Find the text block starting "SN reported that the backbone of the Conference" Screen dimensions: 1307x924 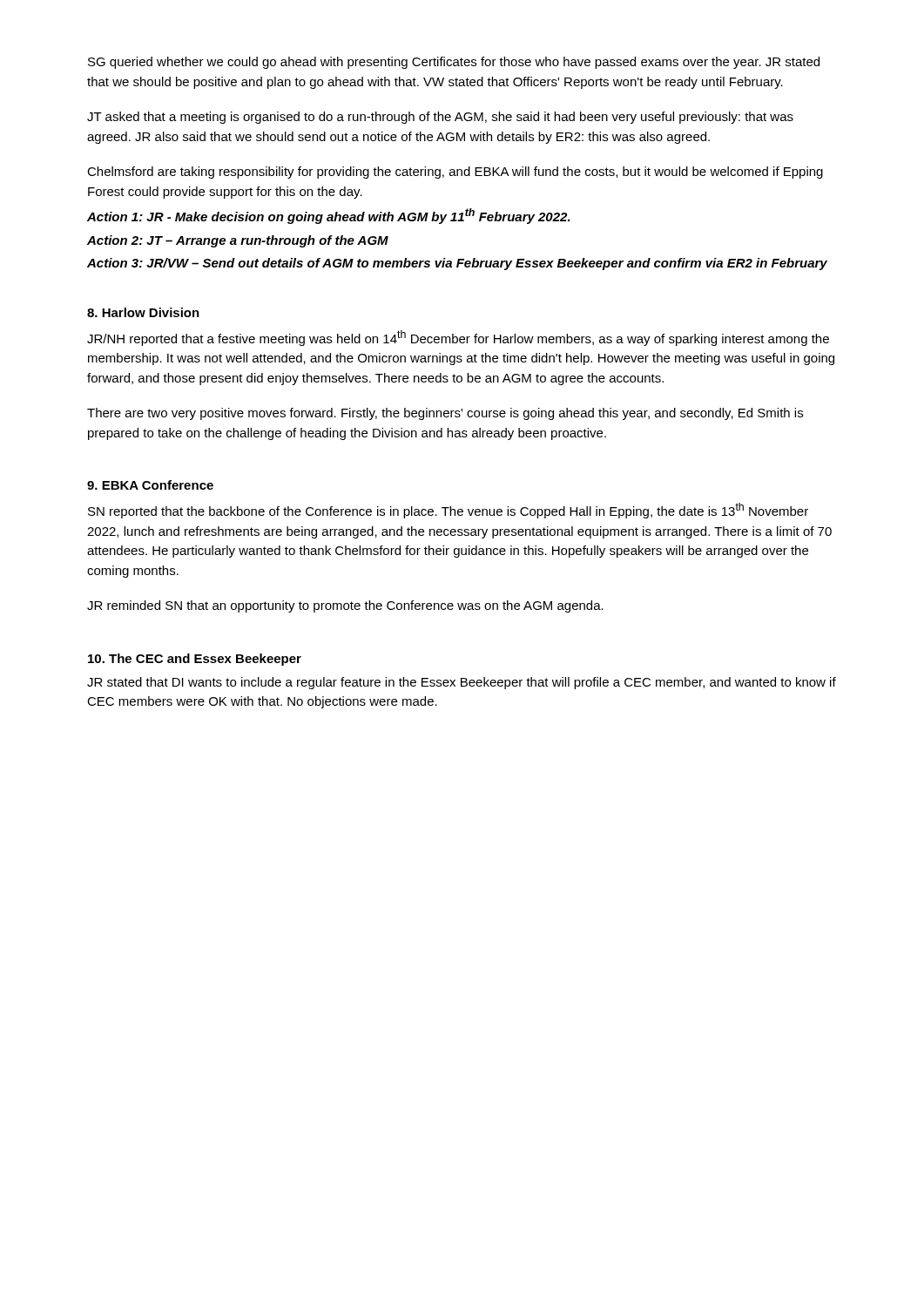pos(460,539)
